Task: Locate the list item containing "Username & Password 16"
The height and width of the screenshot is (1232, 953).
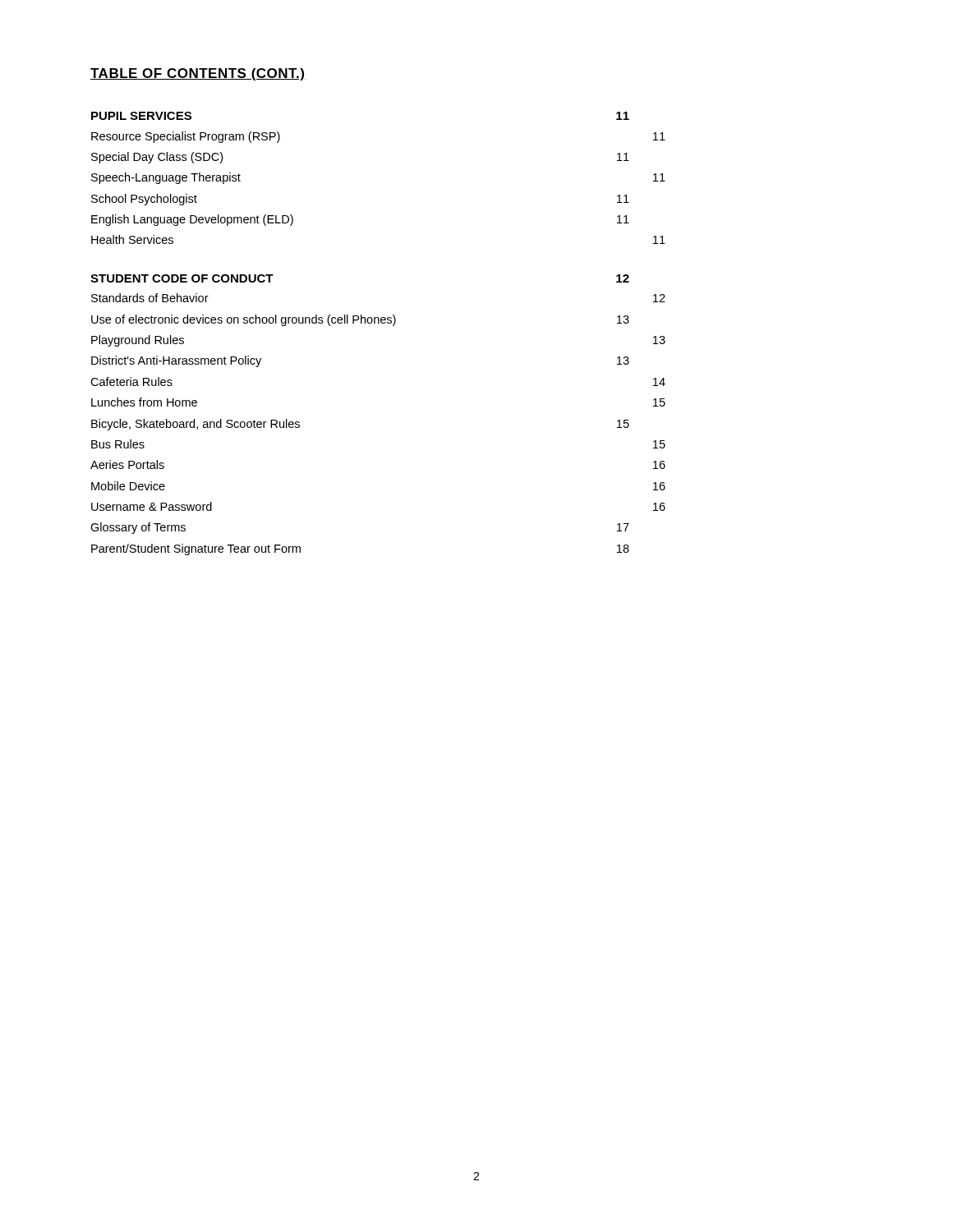Action: [x=152, y=506]
